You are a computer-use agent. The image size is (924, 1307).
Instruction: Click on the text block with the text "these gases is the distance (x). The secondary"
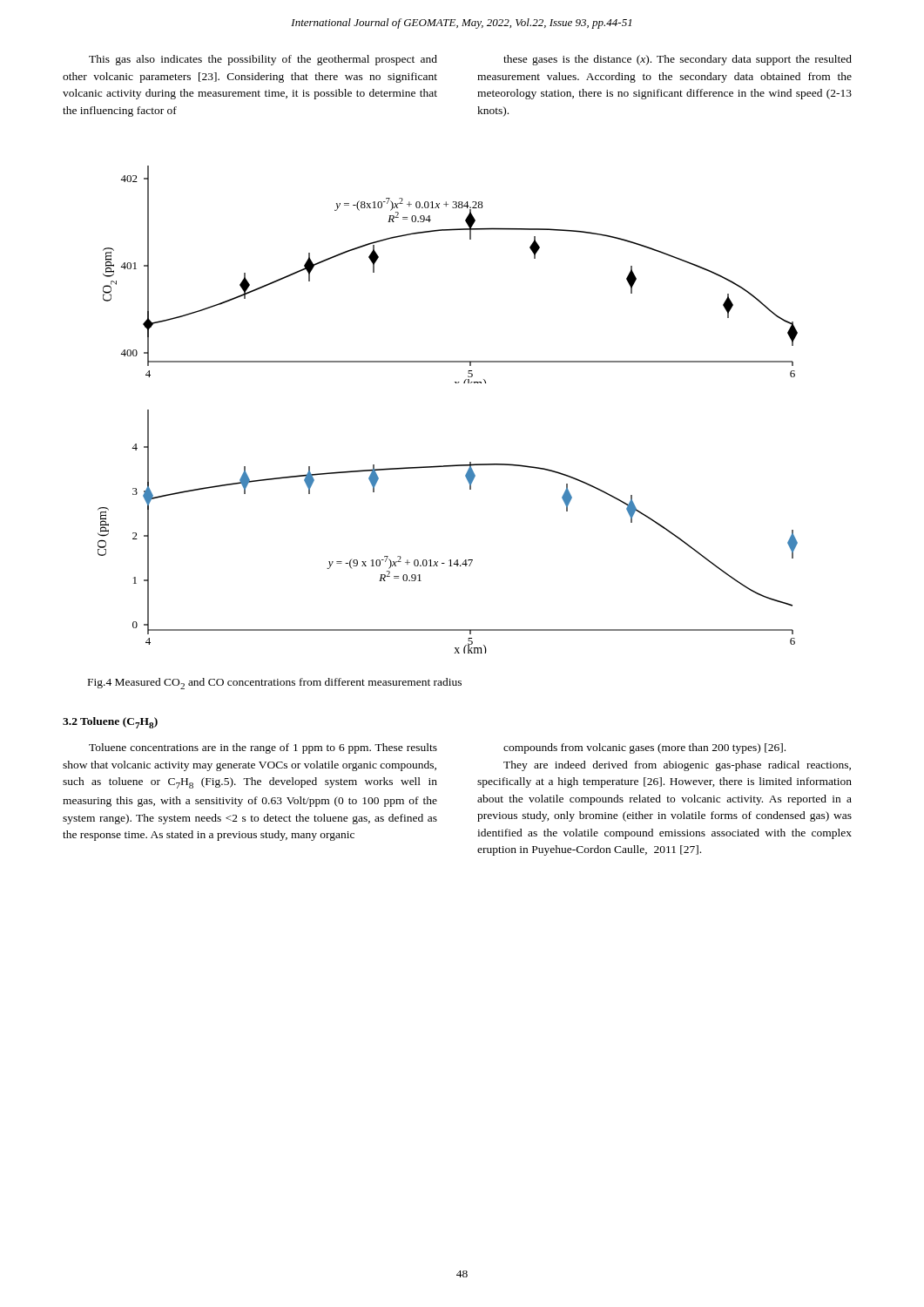[x=664, y=85]
